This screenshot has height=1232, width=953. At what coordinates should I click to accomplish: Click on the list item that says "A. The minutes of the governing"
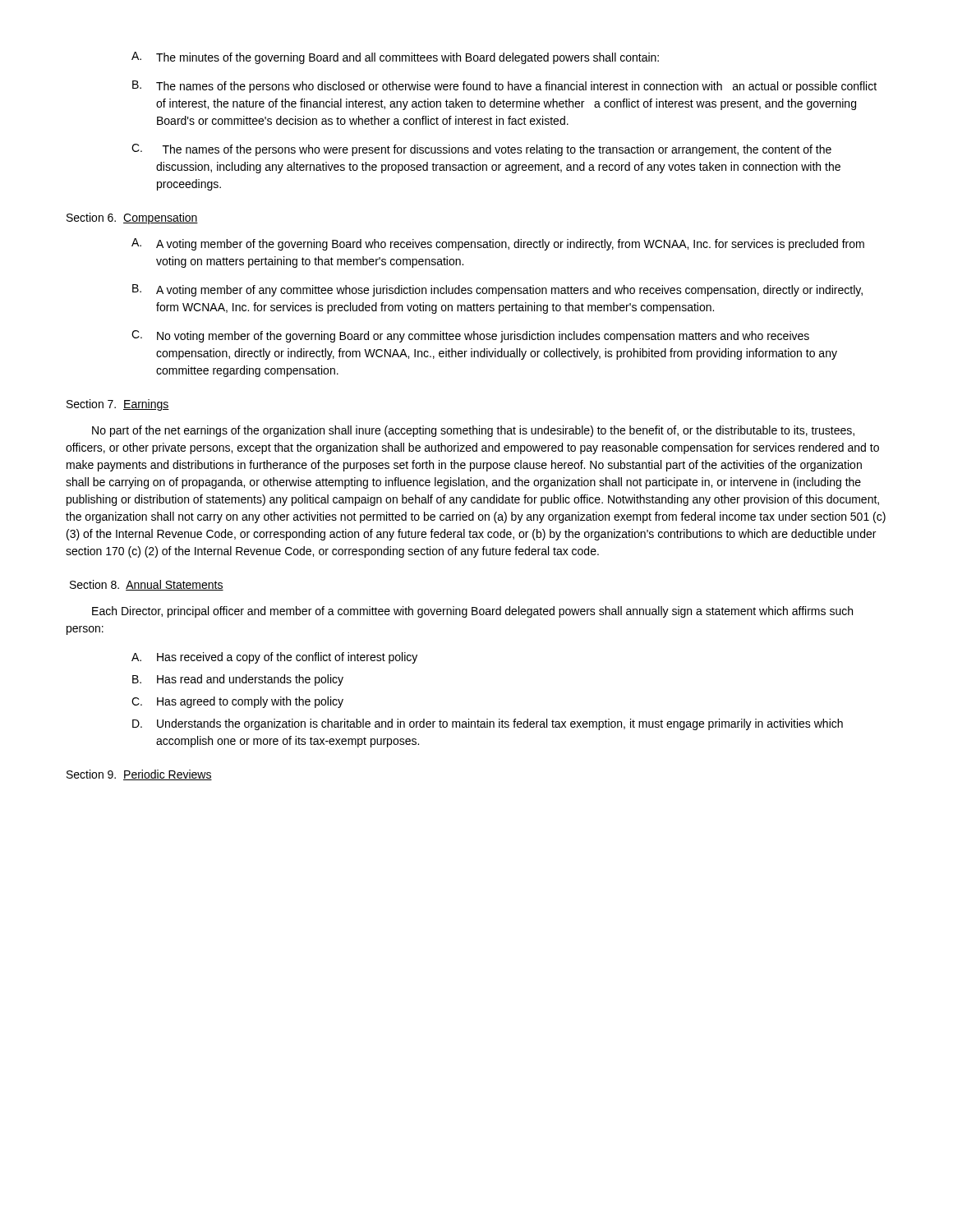coord(509,58)
